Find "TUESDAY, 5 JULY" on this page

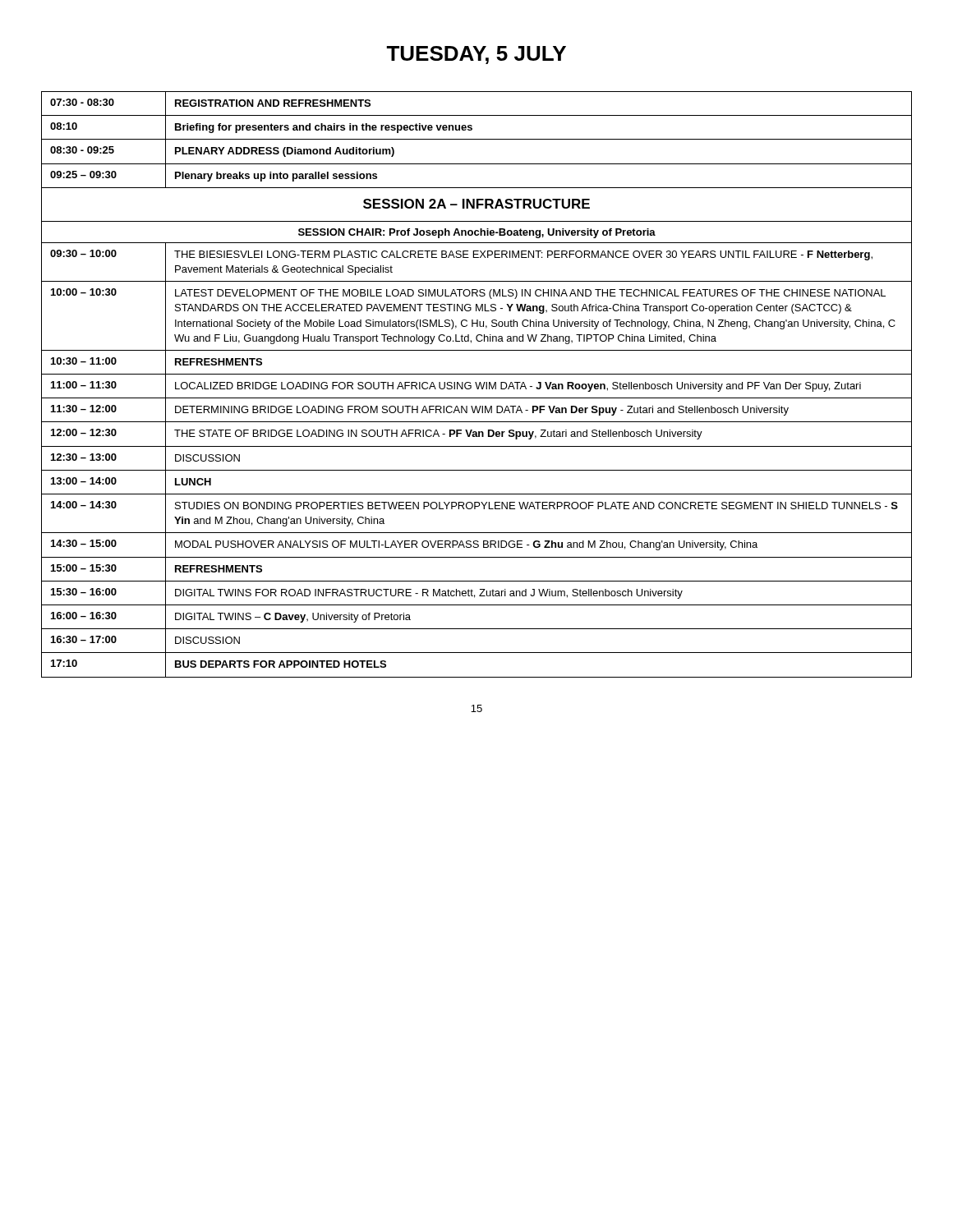tap(476, 53)
